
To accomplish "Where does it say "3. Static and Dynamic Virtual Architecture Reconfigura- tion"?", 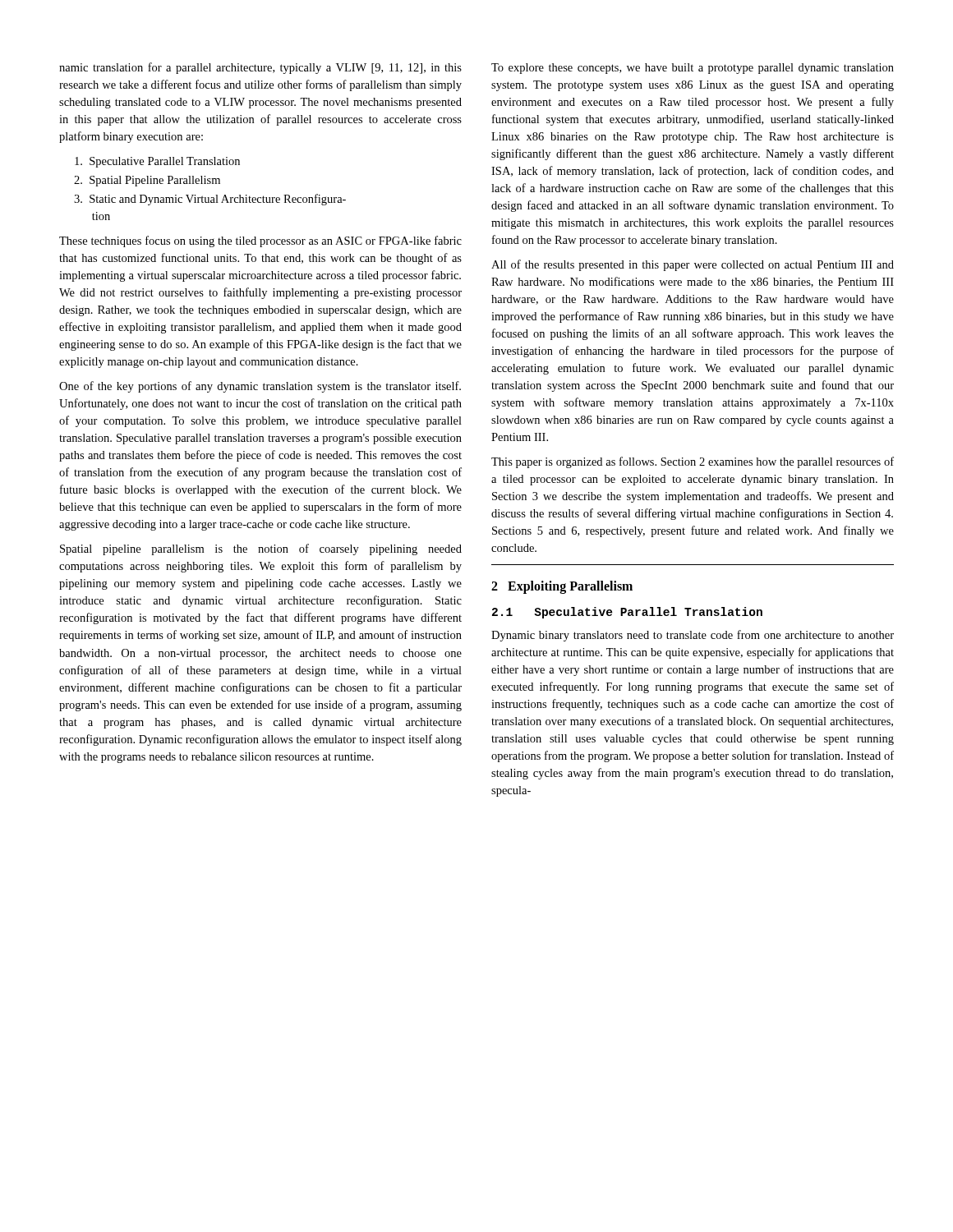I will [x=268, y=208].
